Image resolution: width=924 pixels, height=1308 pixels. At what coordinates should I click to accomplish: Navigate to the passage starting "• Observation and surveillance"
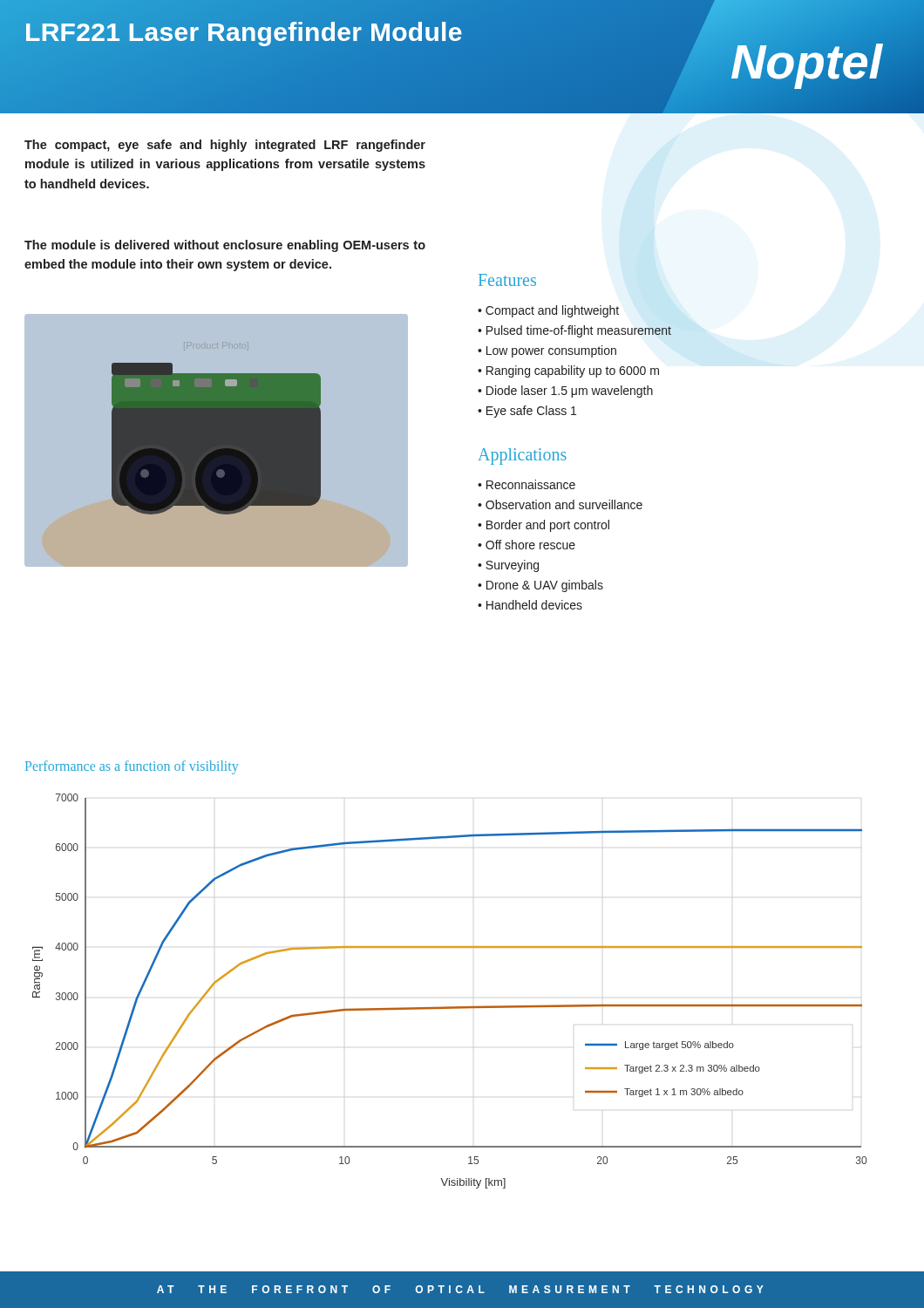tap(560, 505)
